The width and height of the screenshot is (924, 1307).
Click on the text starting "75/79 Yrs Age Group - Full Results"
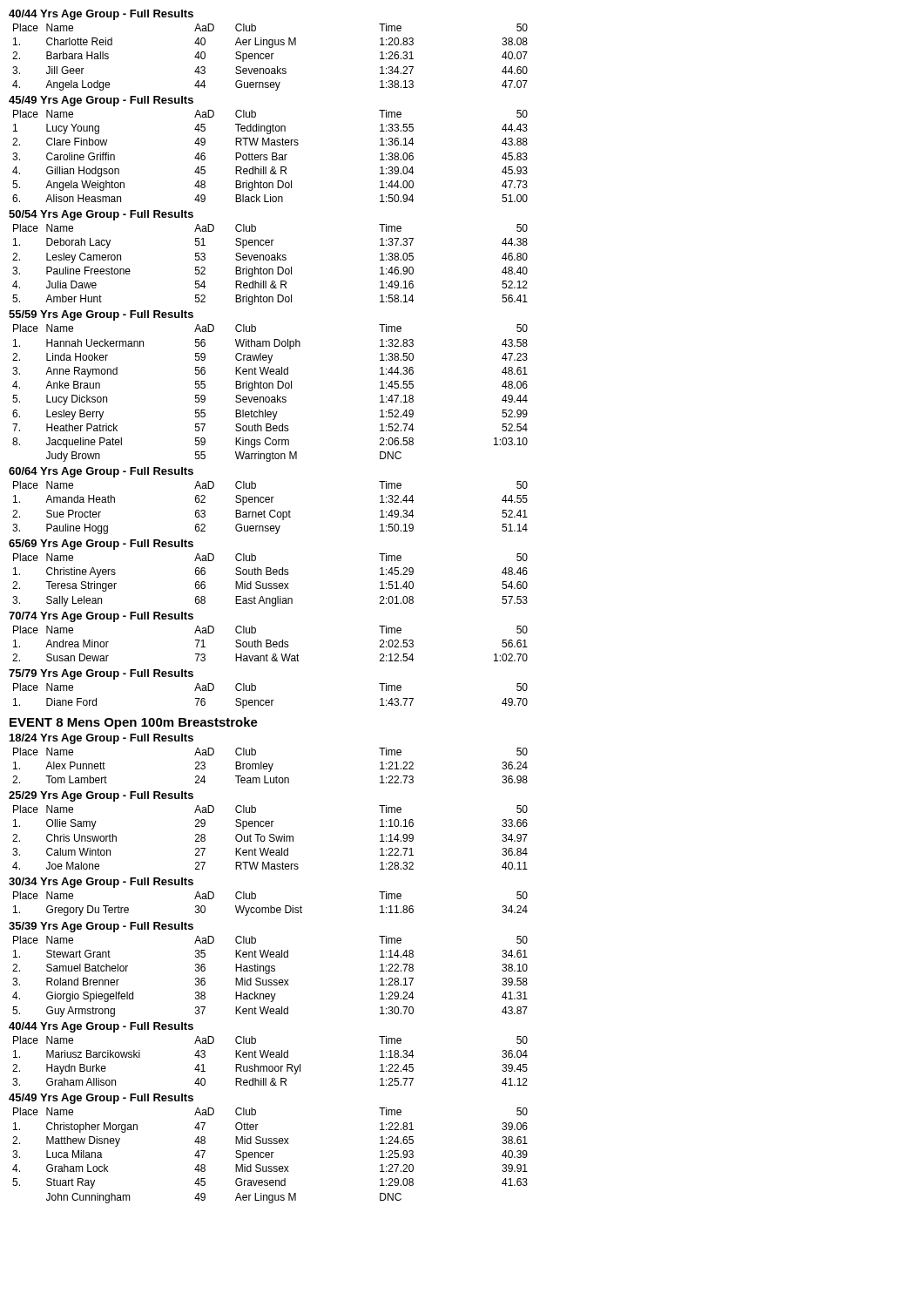[101, 673]
